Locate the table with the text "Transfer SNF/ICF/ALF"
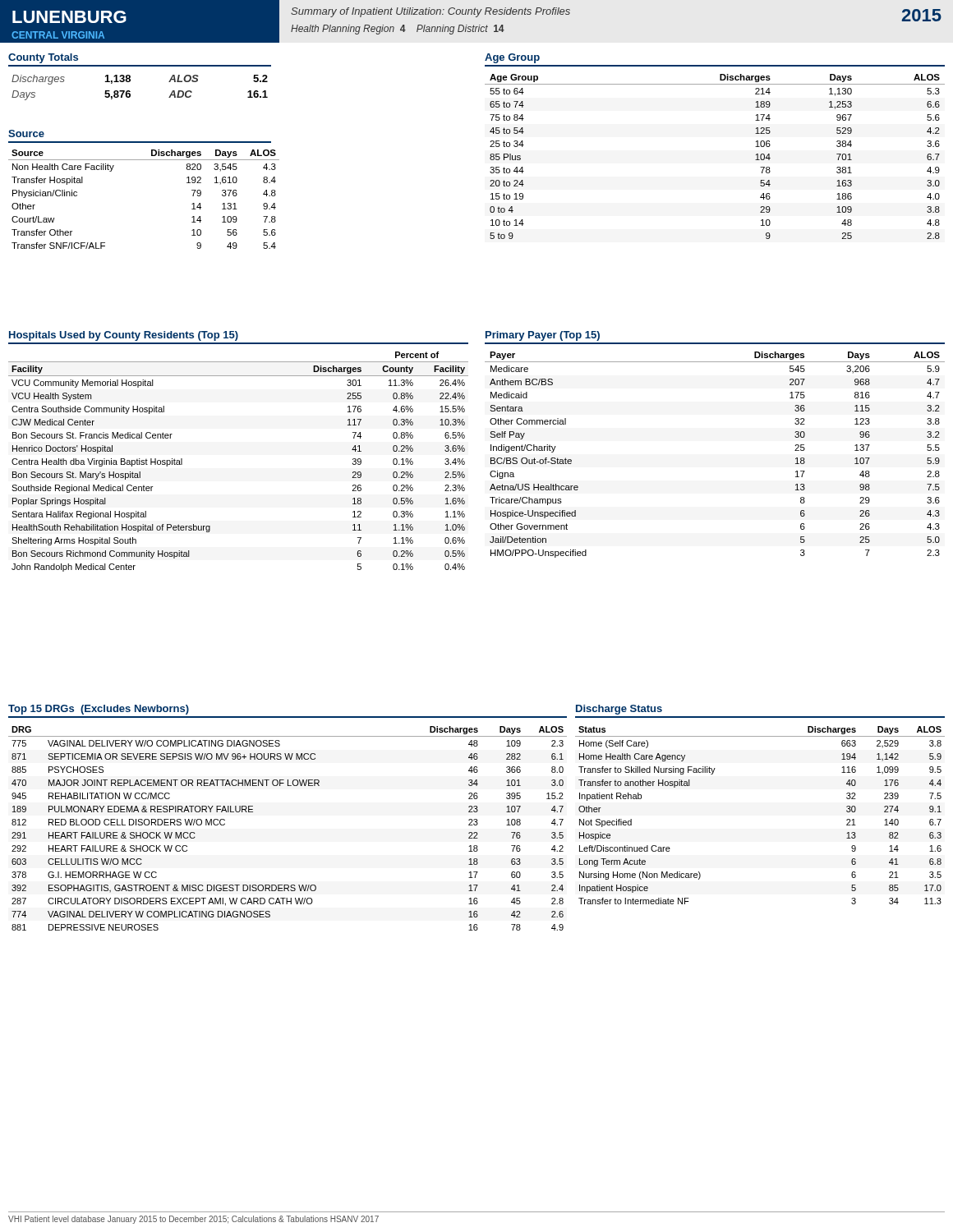953x1232 pixels. pyautogui.click(x=144, y=198)
